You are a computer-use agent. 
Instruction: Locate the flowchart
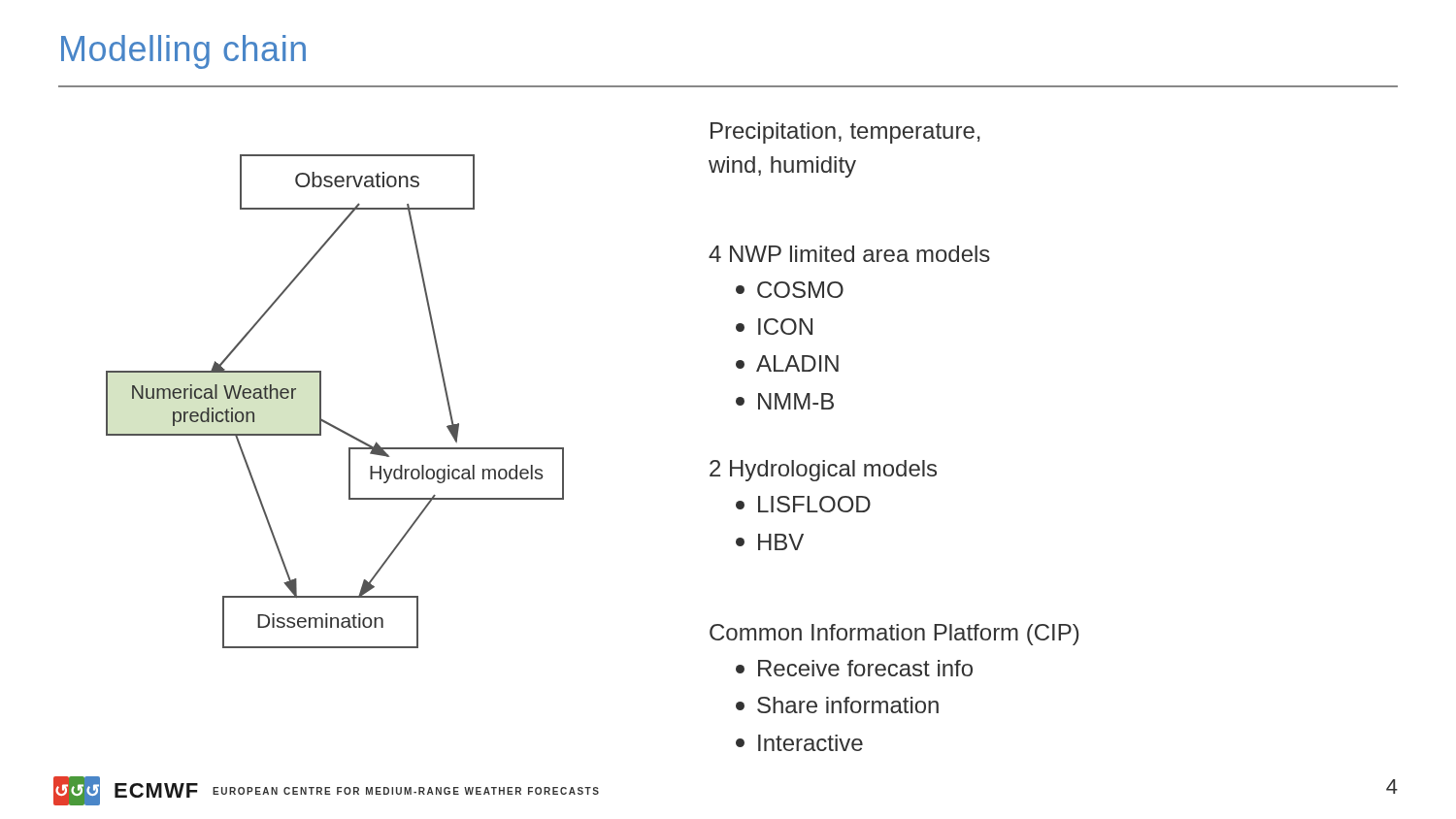[x=359, y=417]
